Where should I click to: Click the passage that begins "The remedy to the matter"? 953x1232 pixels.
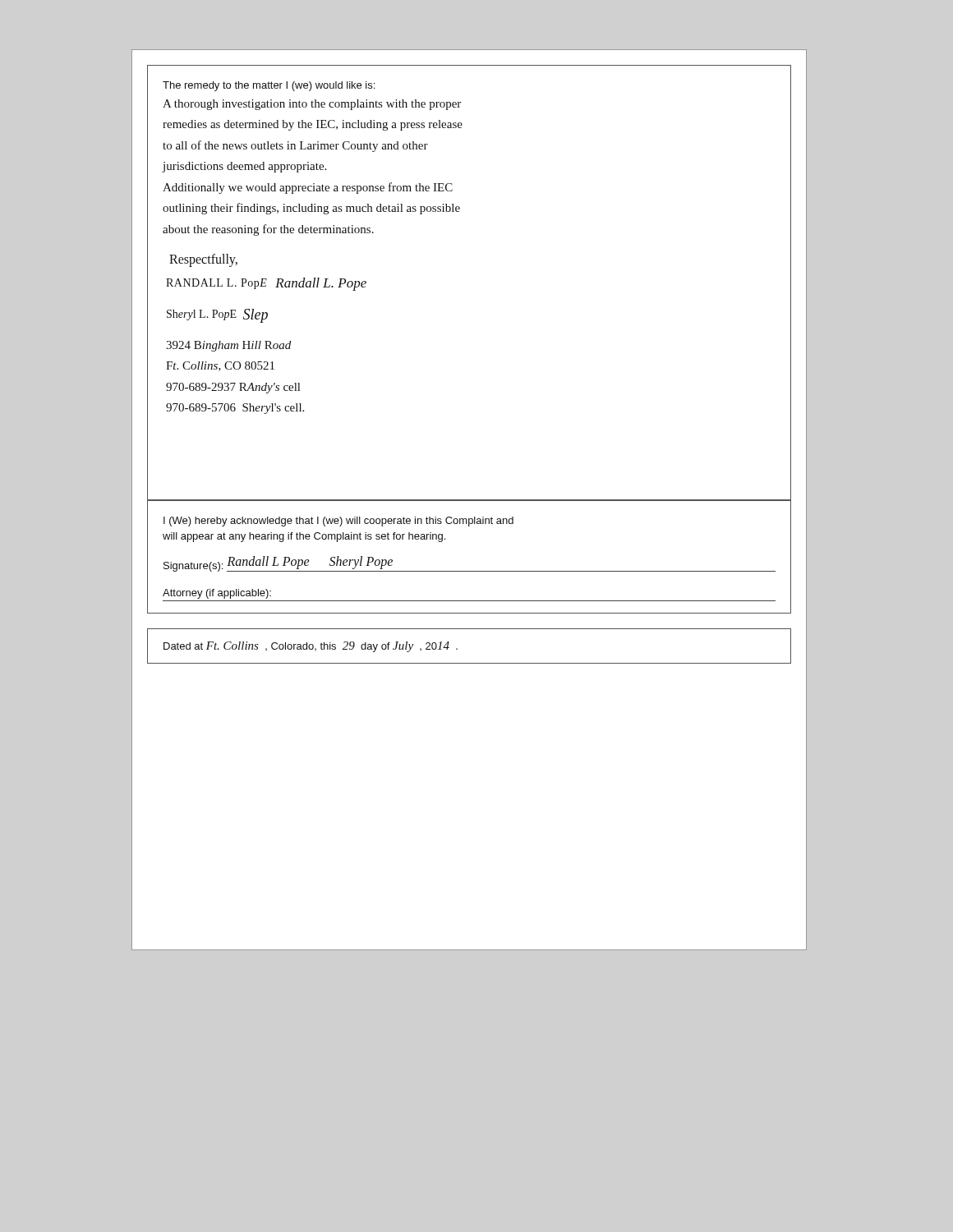pyautogui.click(x=269, y=86)
